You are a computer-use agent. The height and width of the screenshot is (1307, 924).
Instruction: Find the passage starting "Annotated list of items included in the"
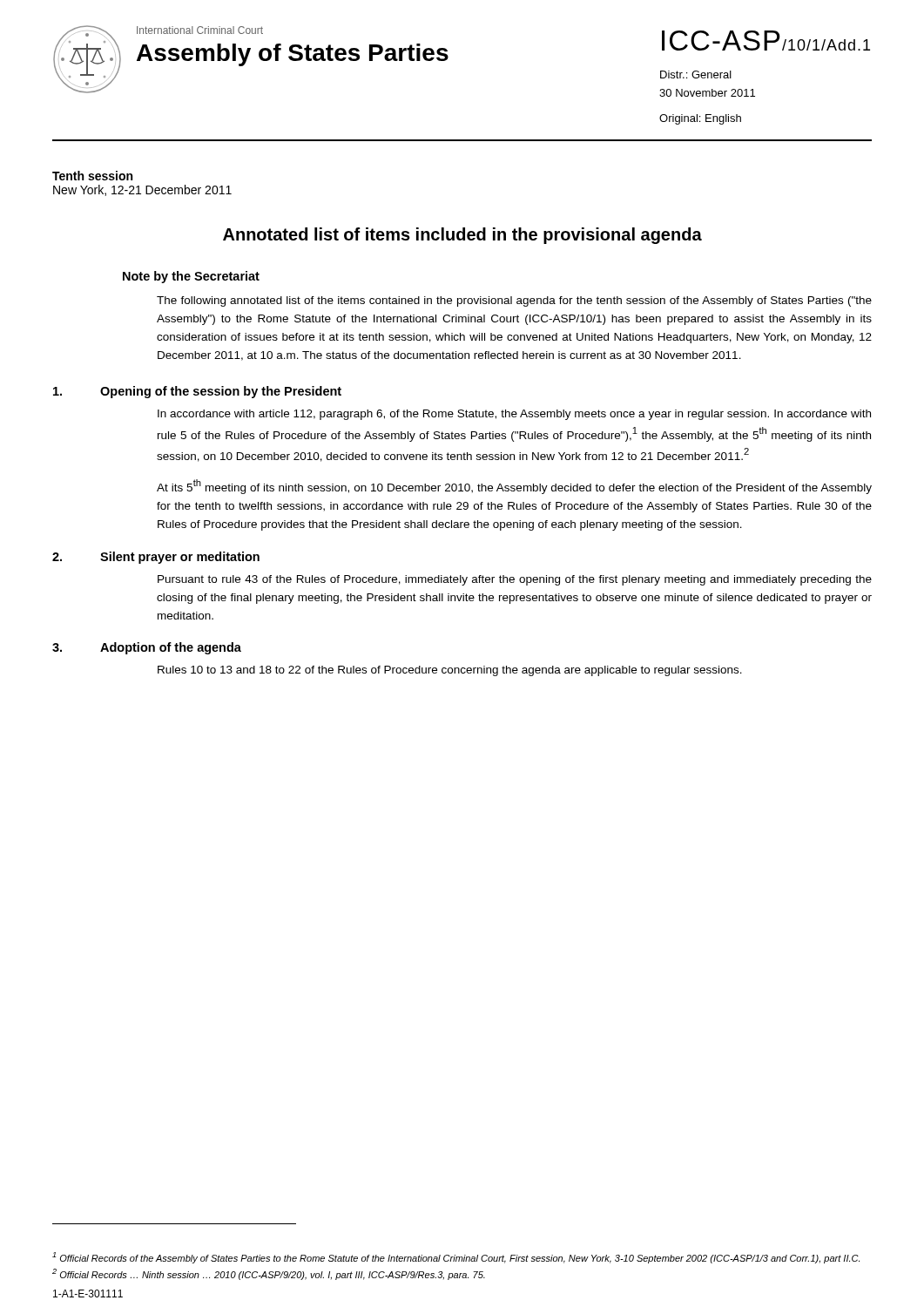coord(462,234)
